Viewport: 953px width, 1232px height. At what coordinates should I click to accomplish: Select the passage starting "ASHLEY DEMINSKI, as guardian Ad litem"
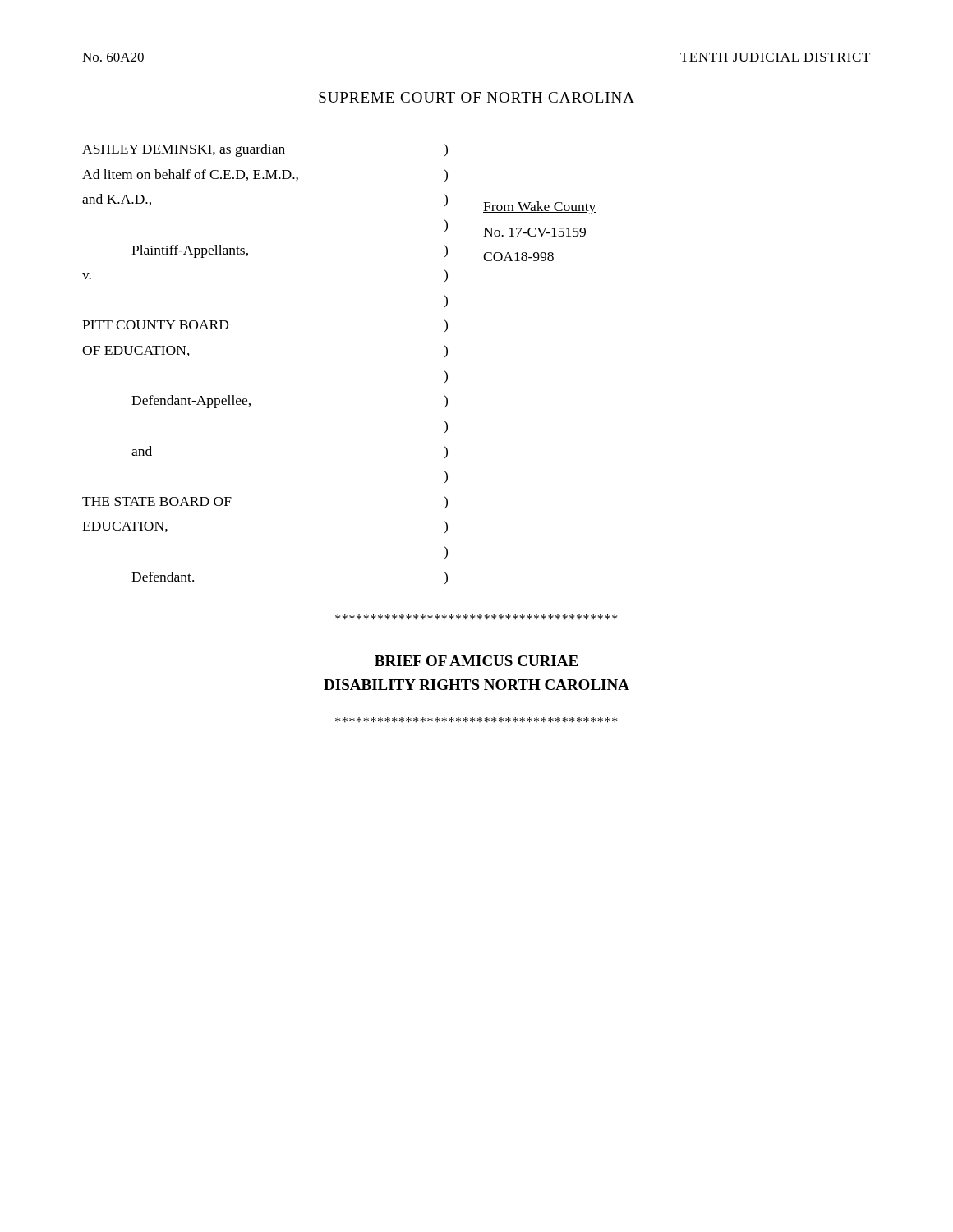[265, 150]
